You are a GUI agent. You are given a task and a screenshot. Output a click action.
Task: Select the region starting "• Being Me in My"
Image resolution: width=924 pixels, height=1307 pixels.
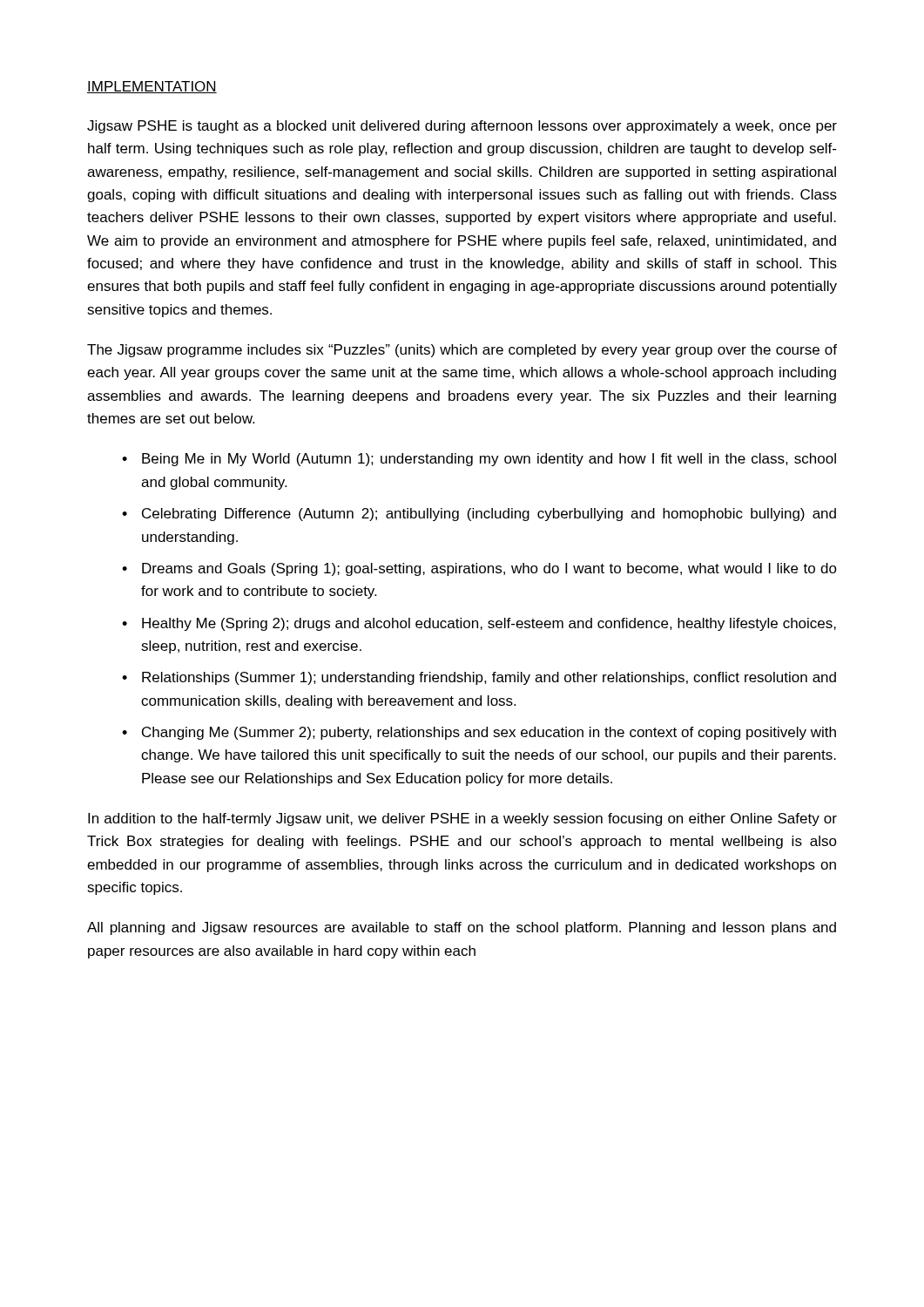point(479,471)
